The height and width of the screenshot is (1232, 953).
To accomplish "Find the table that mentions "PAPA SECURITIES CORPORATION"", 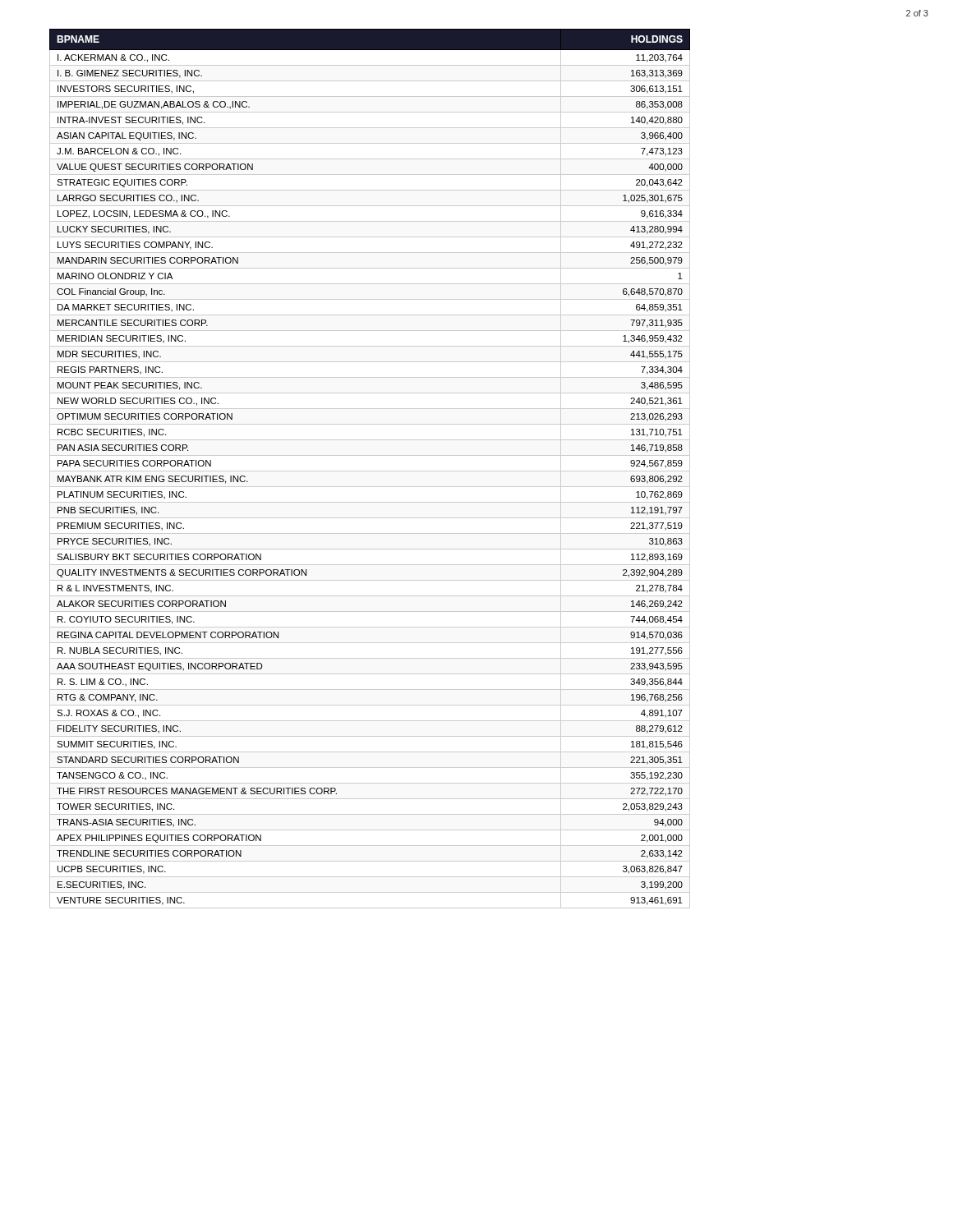I will click(x=370, y=469).
